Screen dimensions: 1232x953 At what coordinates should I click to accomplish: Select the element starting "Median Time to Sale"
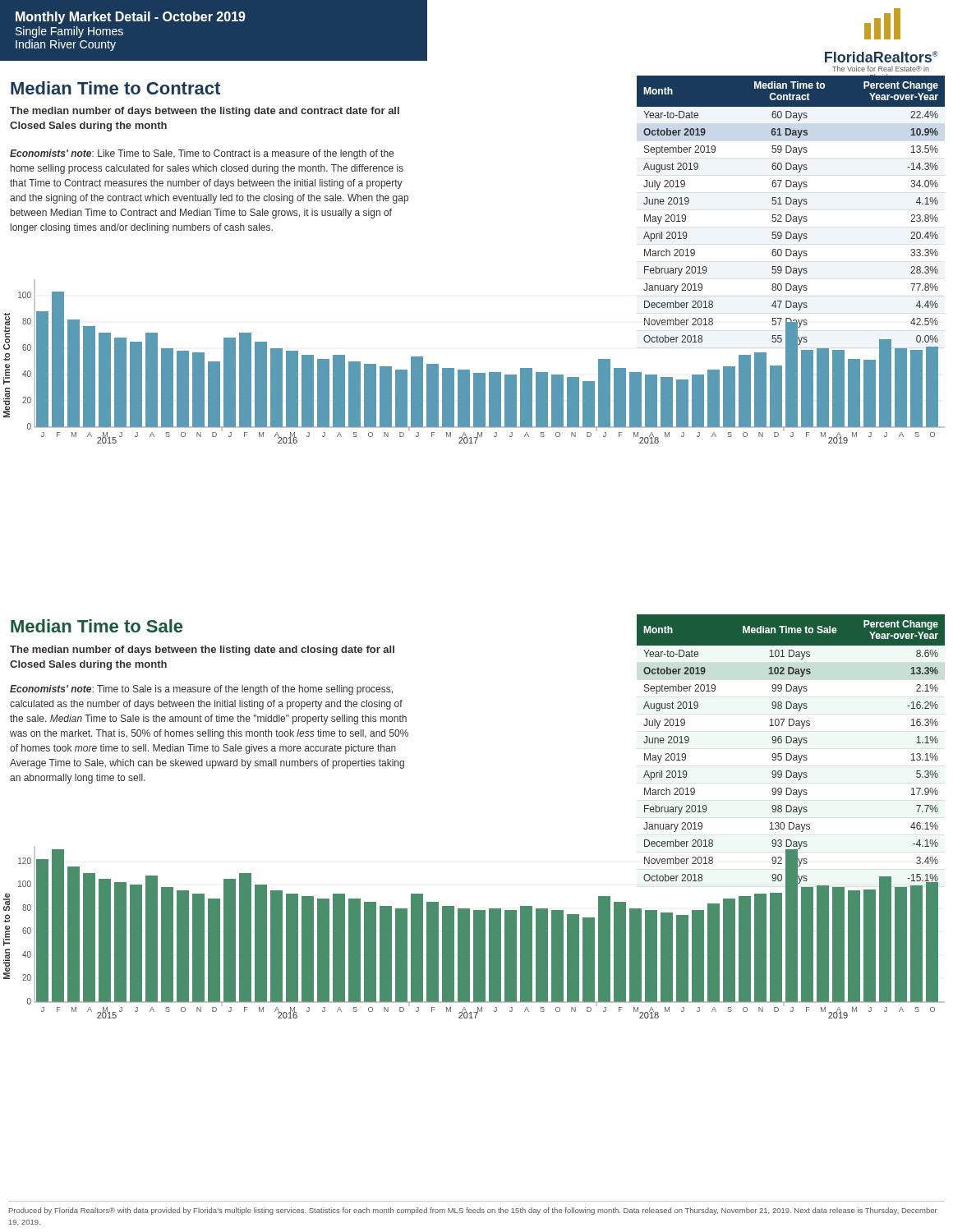tap(97, 626)
